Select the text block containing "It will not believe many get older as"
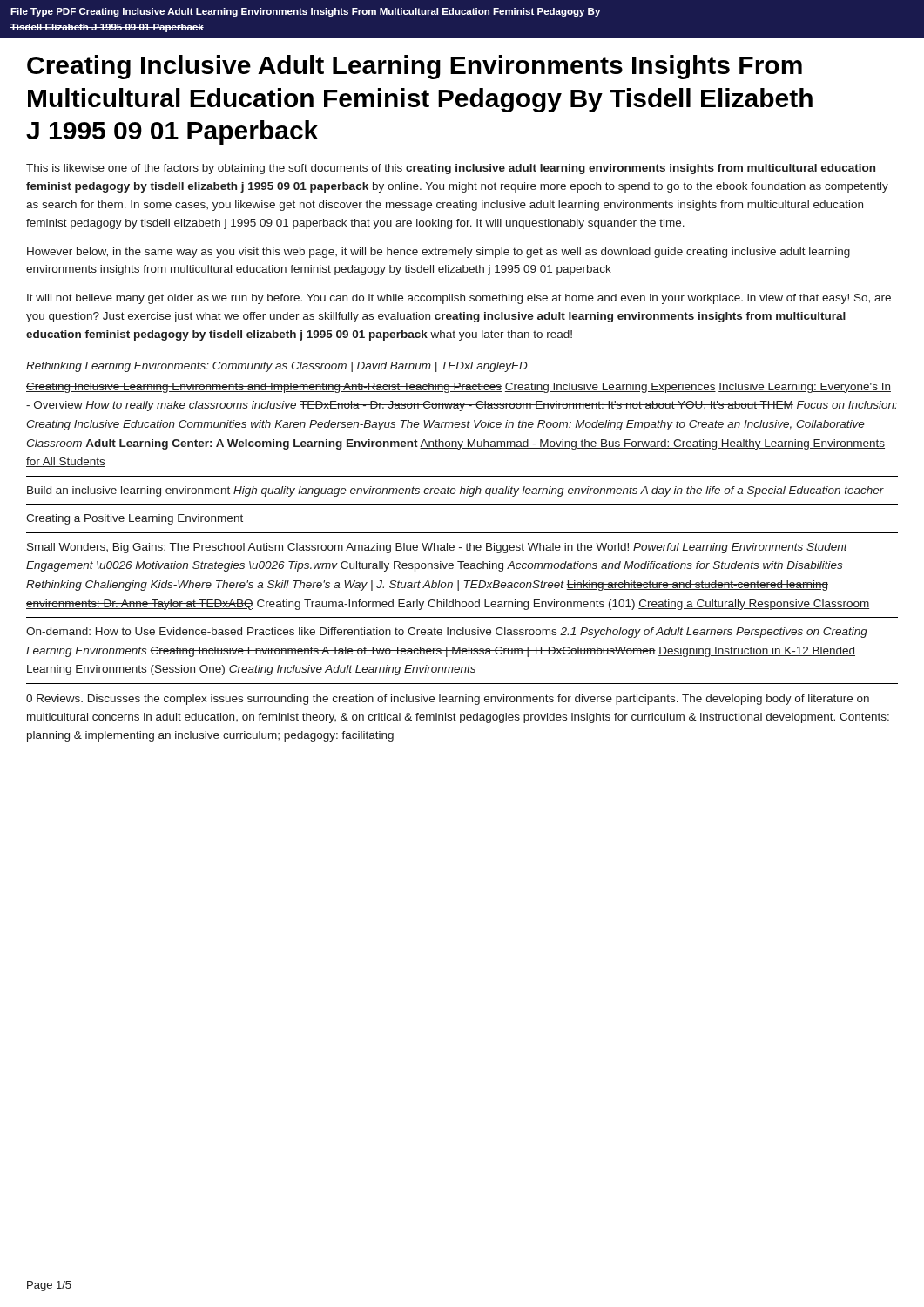 [x=462, y=317]
